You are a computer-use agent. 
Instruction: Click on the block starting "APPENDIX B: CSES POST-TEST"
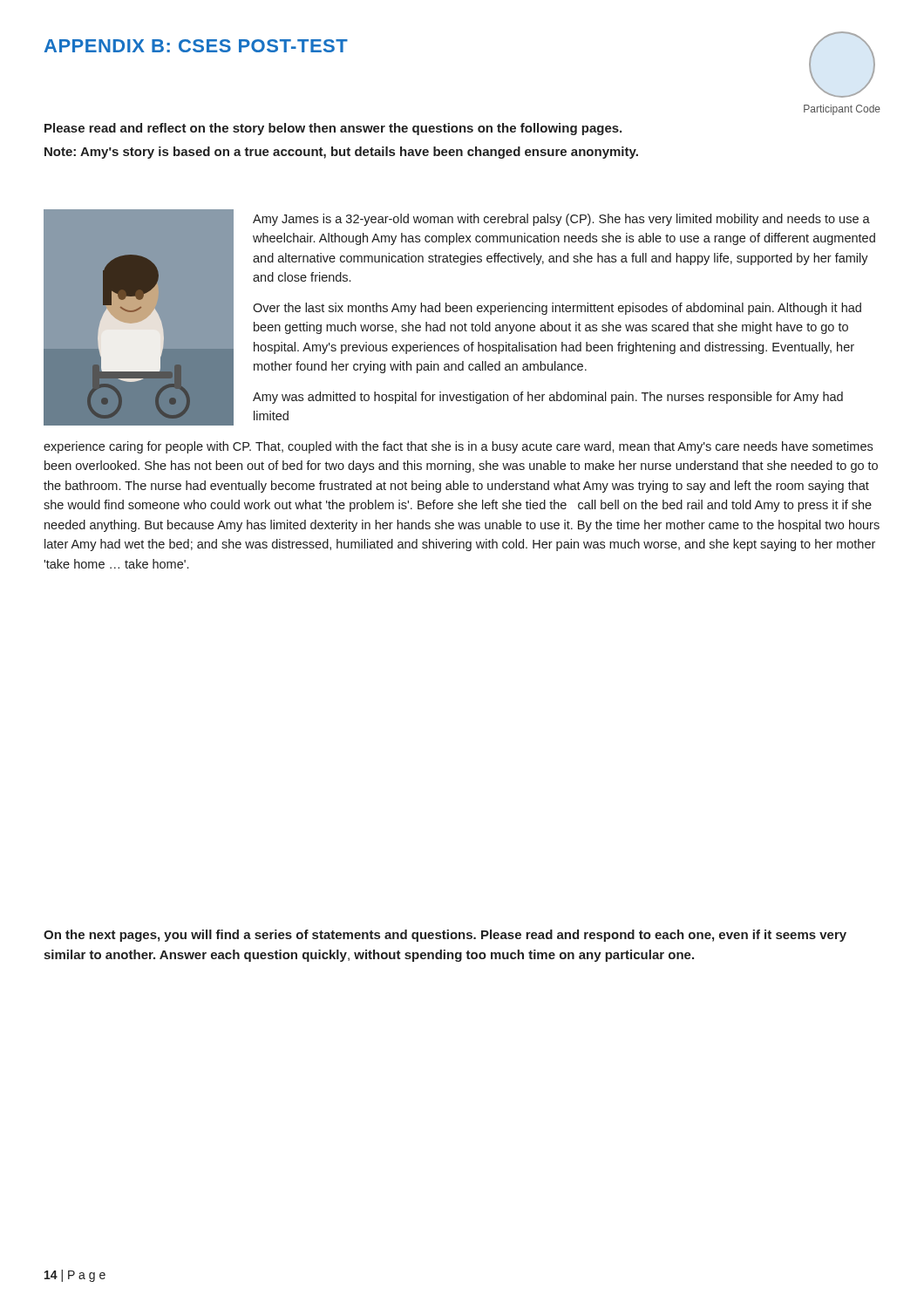(196, 46)
